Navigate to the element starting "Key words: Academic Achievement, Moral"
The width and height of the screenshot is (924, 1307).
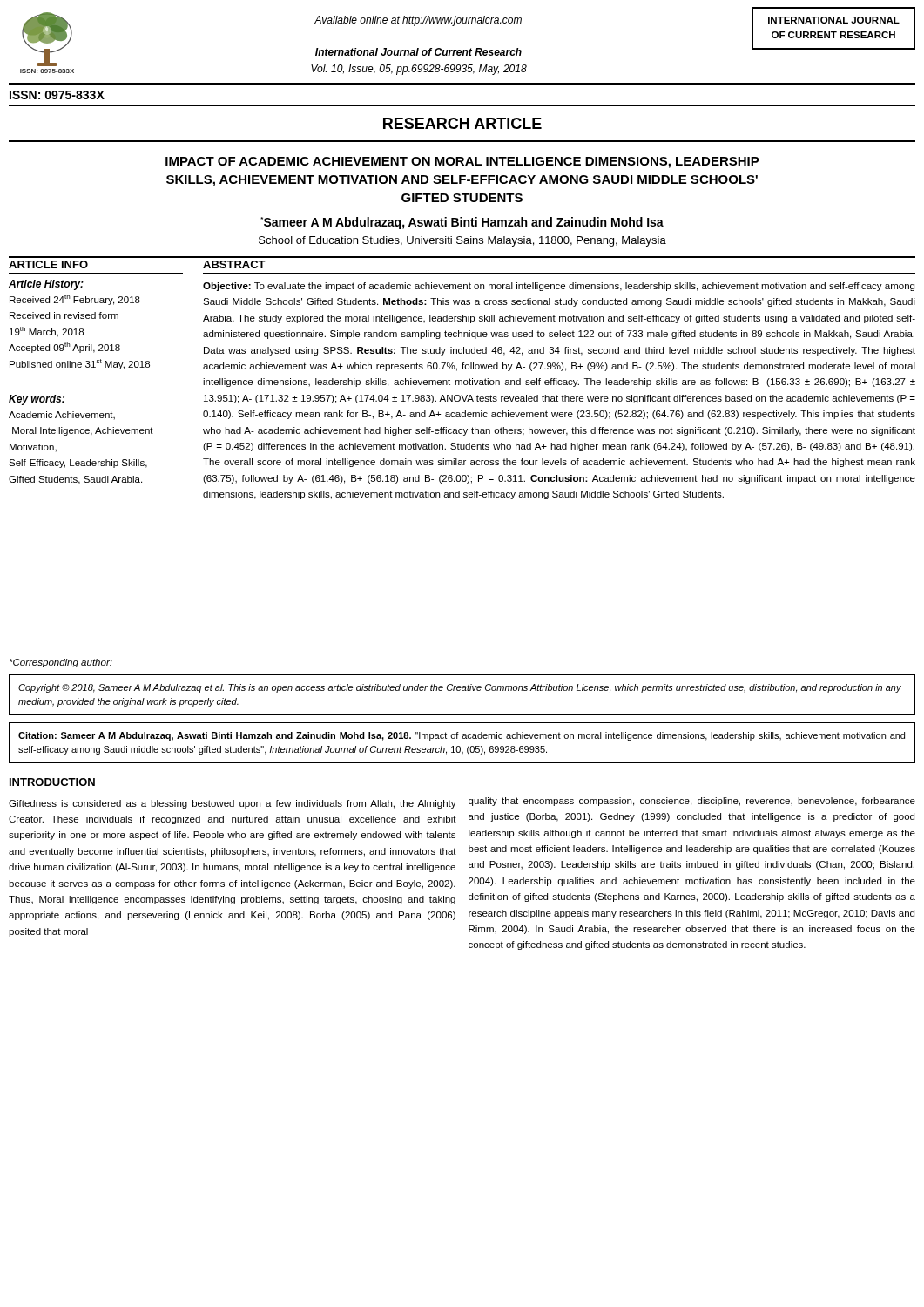point(96,434)
